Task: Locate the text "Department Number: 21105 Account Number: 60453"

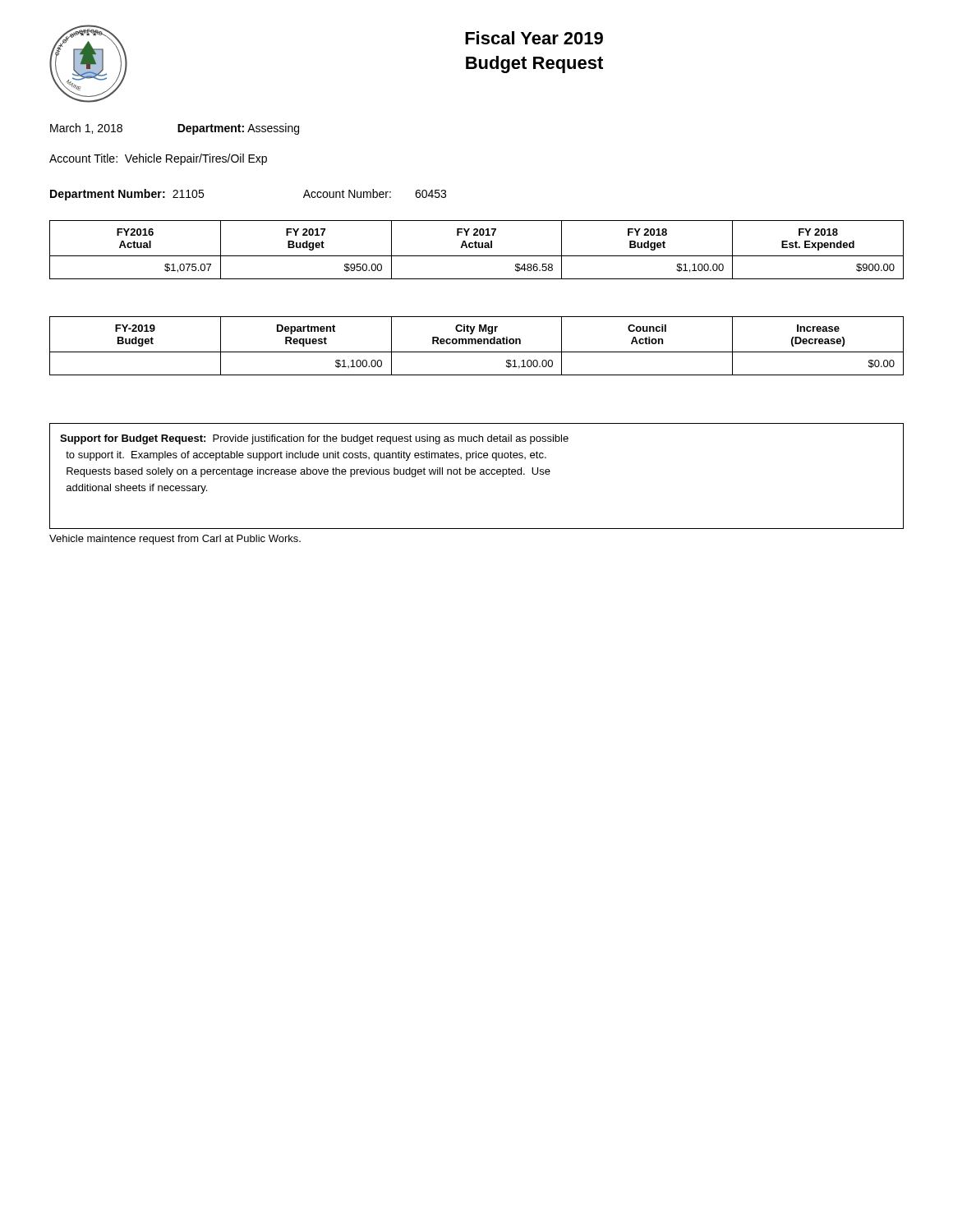Action: coord(129,194)
